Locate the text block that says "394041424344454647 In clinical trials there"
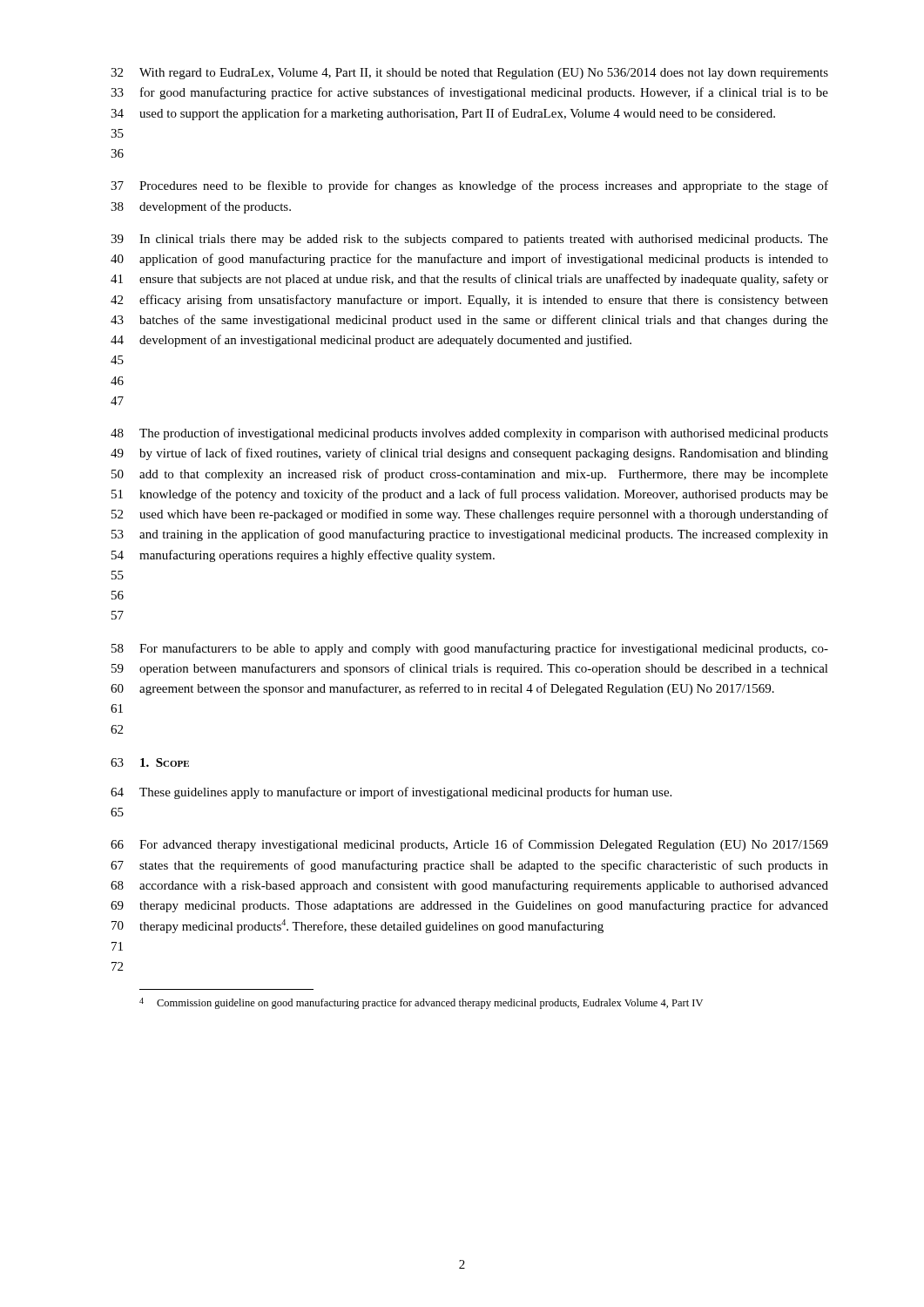This screenshot has width=924, height=1307. [x=462, y=320]
